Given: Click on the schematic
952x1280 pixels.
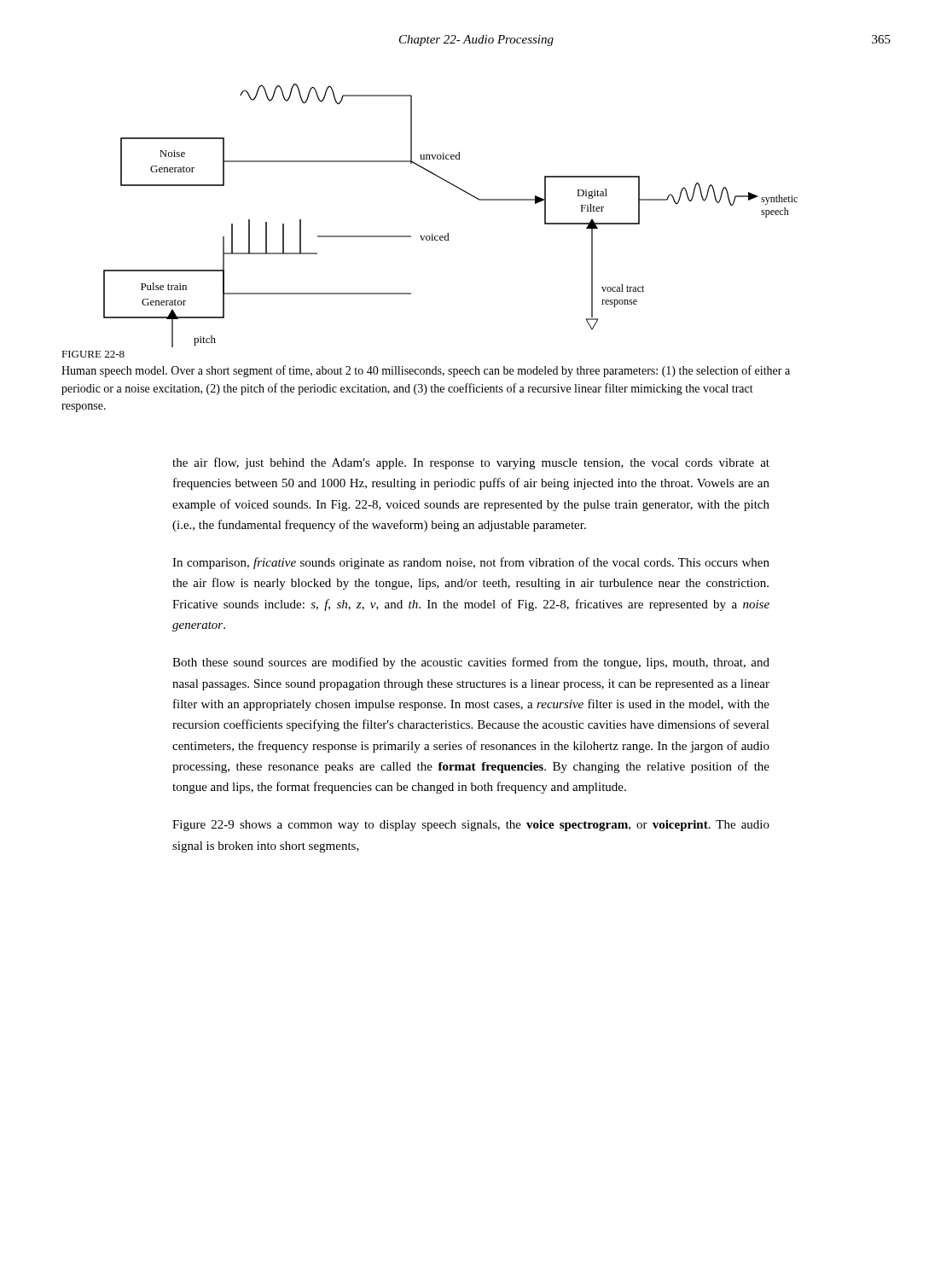Looking at the screenshot, I should 428,204.
